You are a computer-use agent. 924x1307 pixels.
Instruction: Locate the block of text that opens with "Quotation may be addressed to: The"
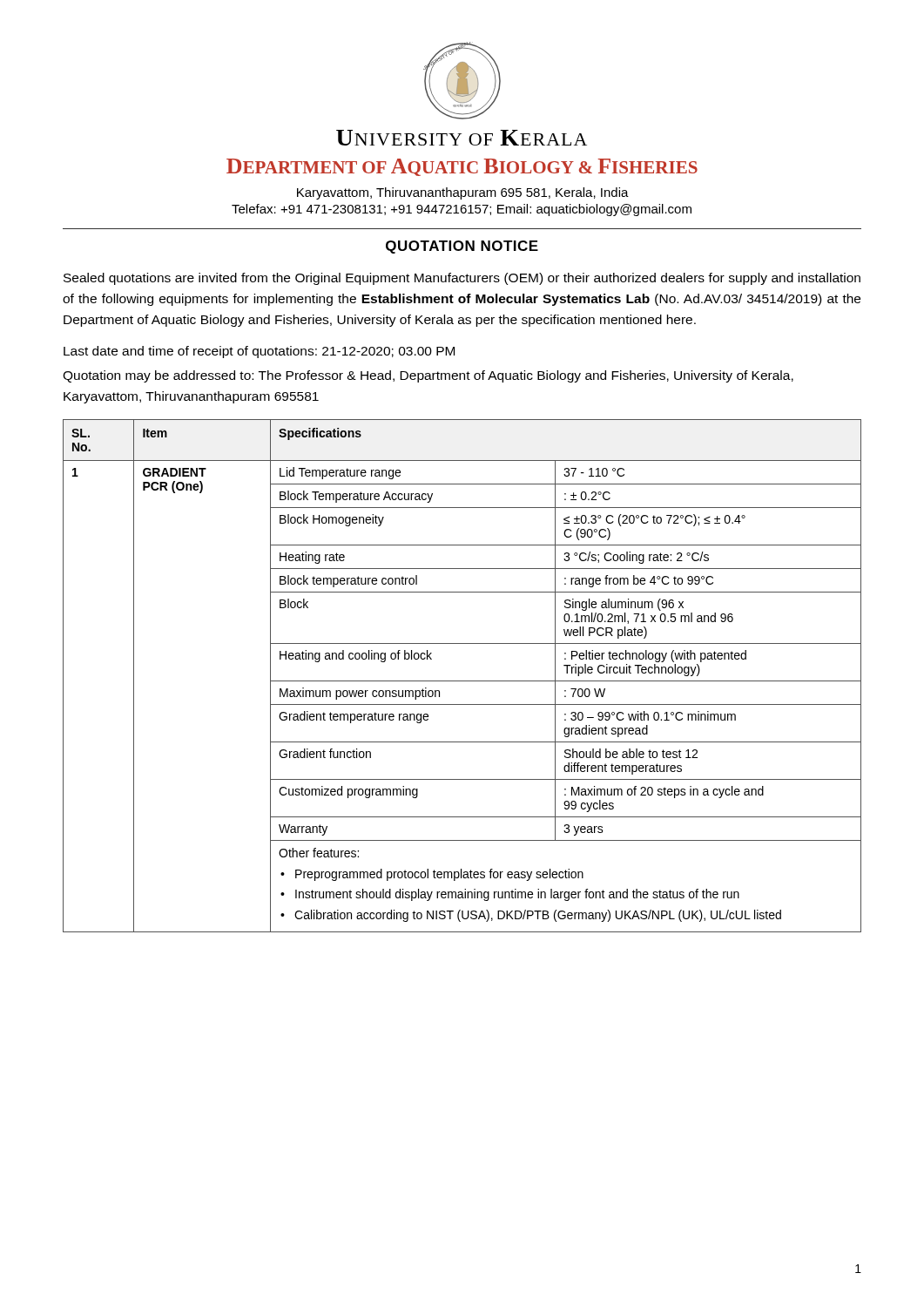[x=428, y=386]
